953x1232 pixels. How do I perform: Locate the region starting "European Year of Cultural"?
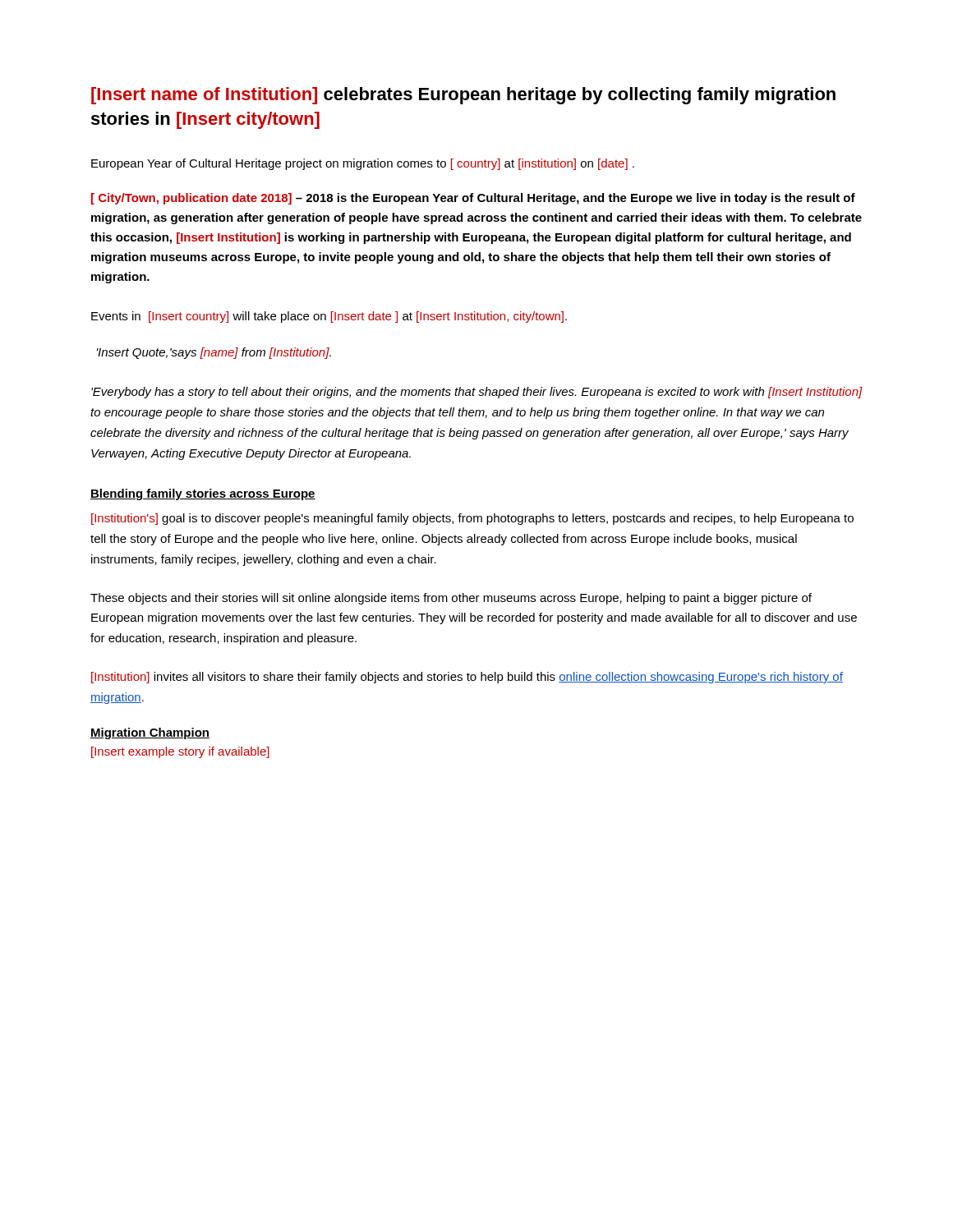363,163
